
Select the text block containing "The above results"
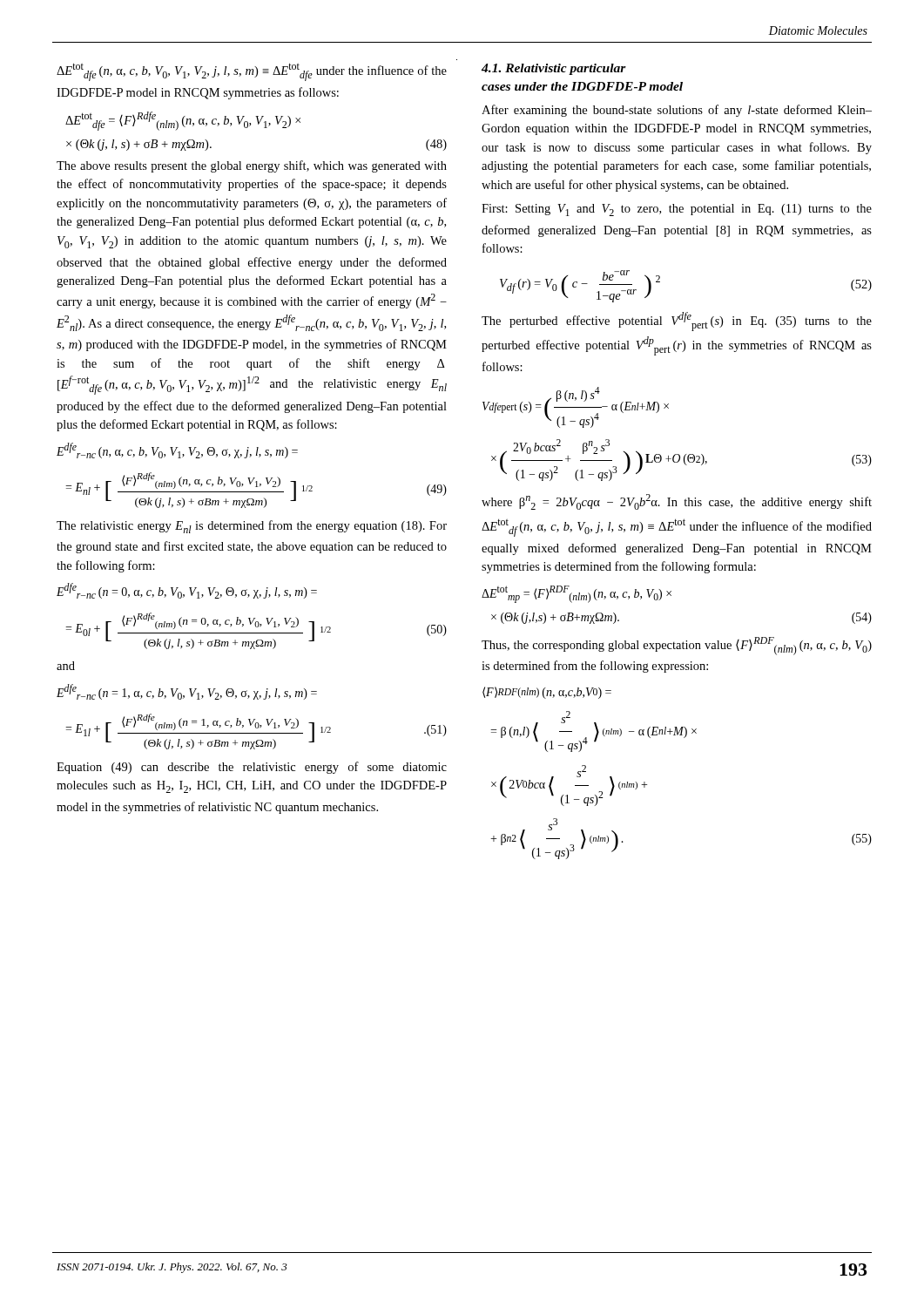[252, 295]
